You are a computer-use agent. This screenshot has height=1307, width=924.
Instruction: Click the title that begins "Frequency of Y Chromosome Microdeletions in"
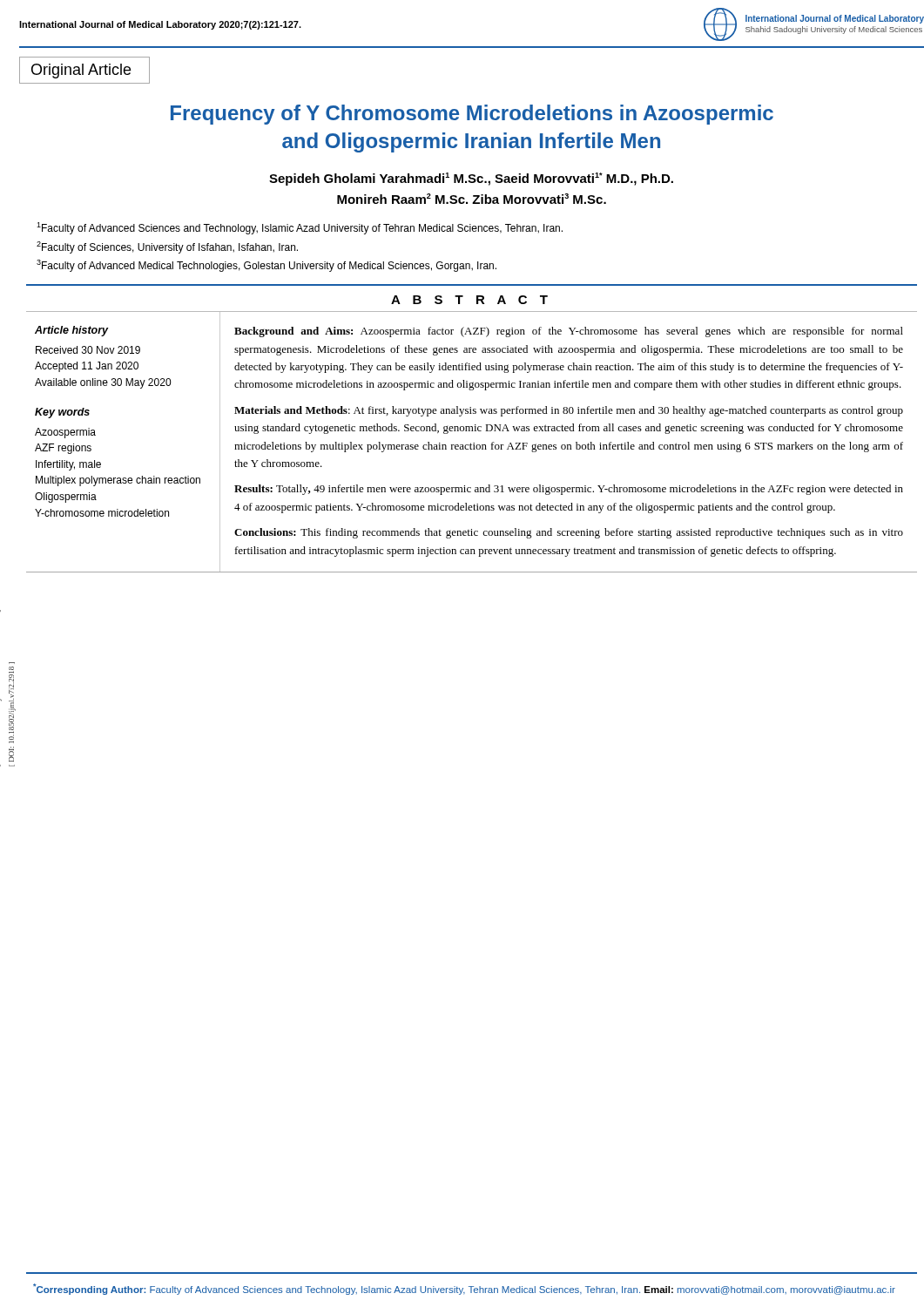[x=472, y=127]
